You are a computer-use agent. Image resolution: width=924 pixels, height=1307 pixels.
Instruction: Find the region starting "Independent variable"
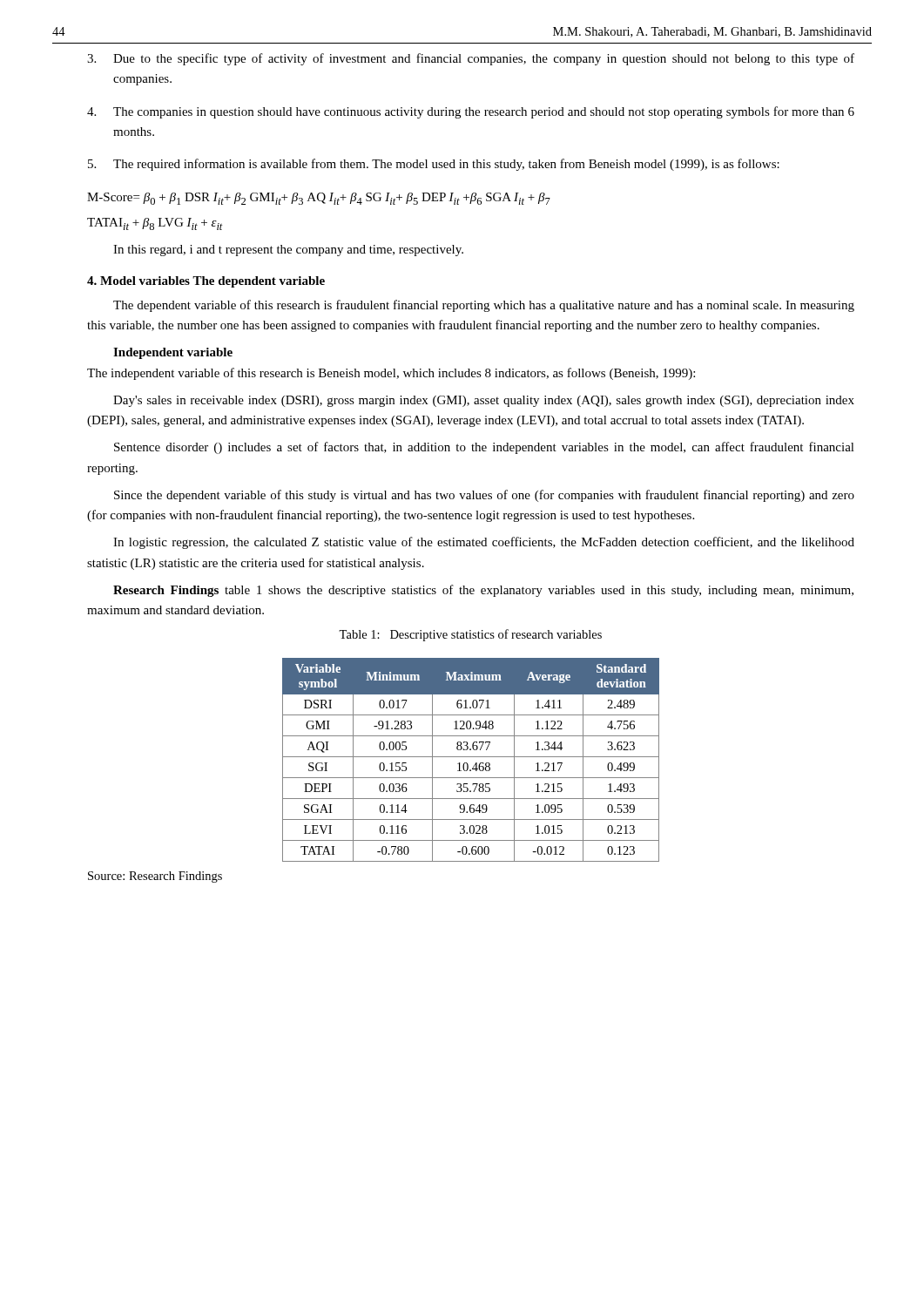tap(173, 352)
